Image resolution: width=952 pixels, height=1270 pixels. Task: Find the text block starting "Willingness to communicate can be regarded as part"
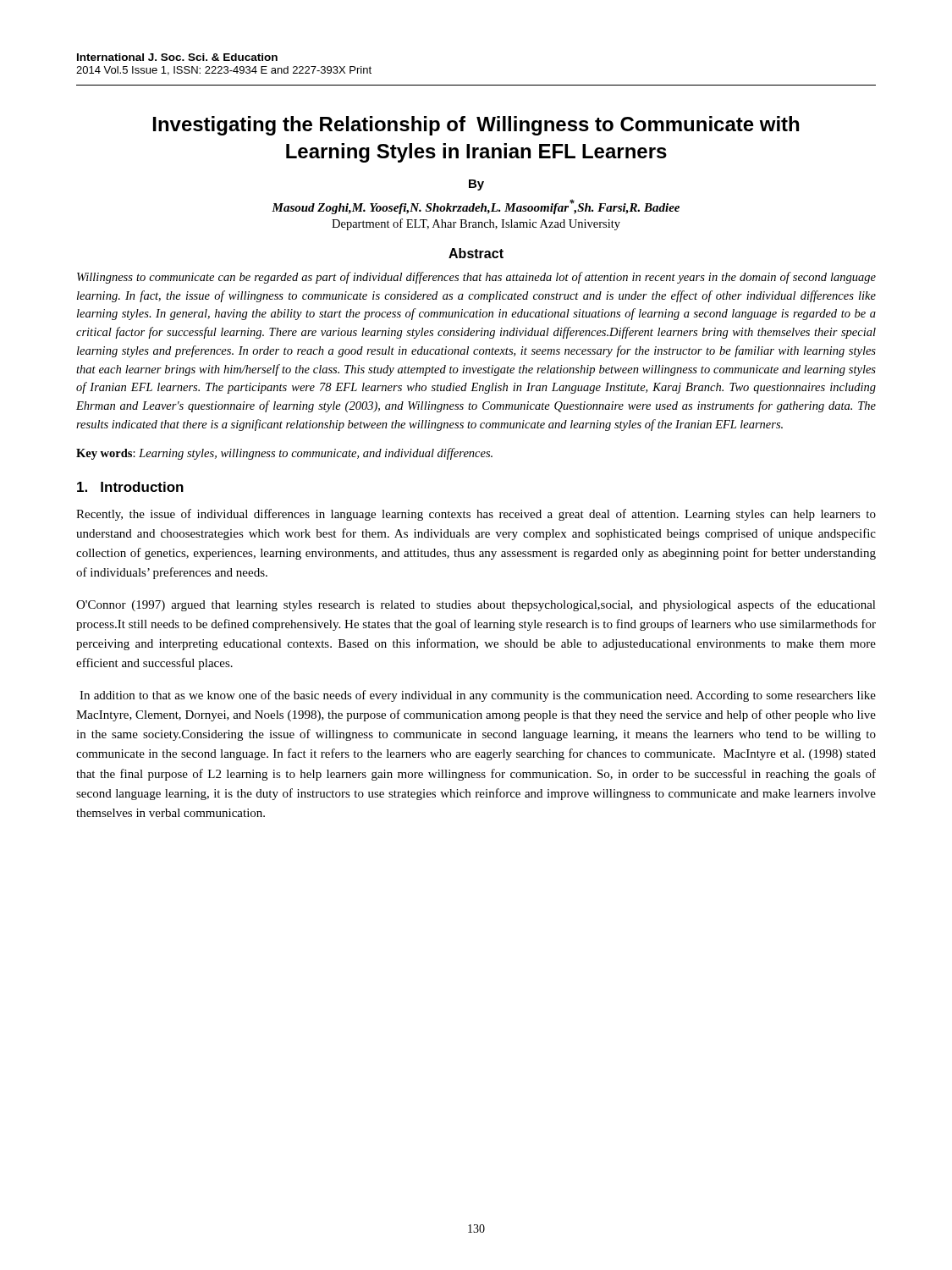476,350
